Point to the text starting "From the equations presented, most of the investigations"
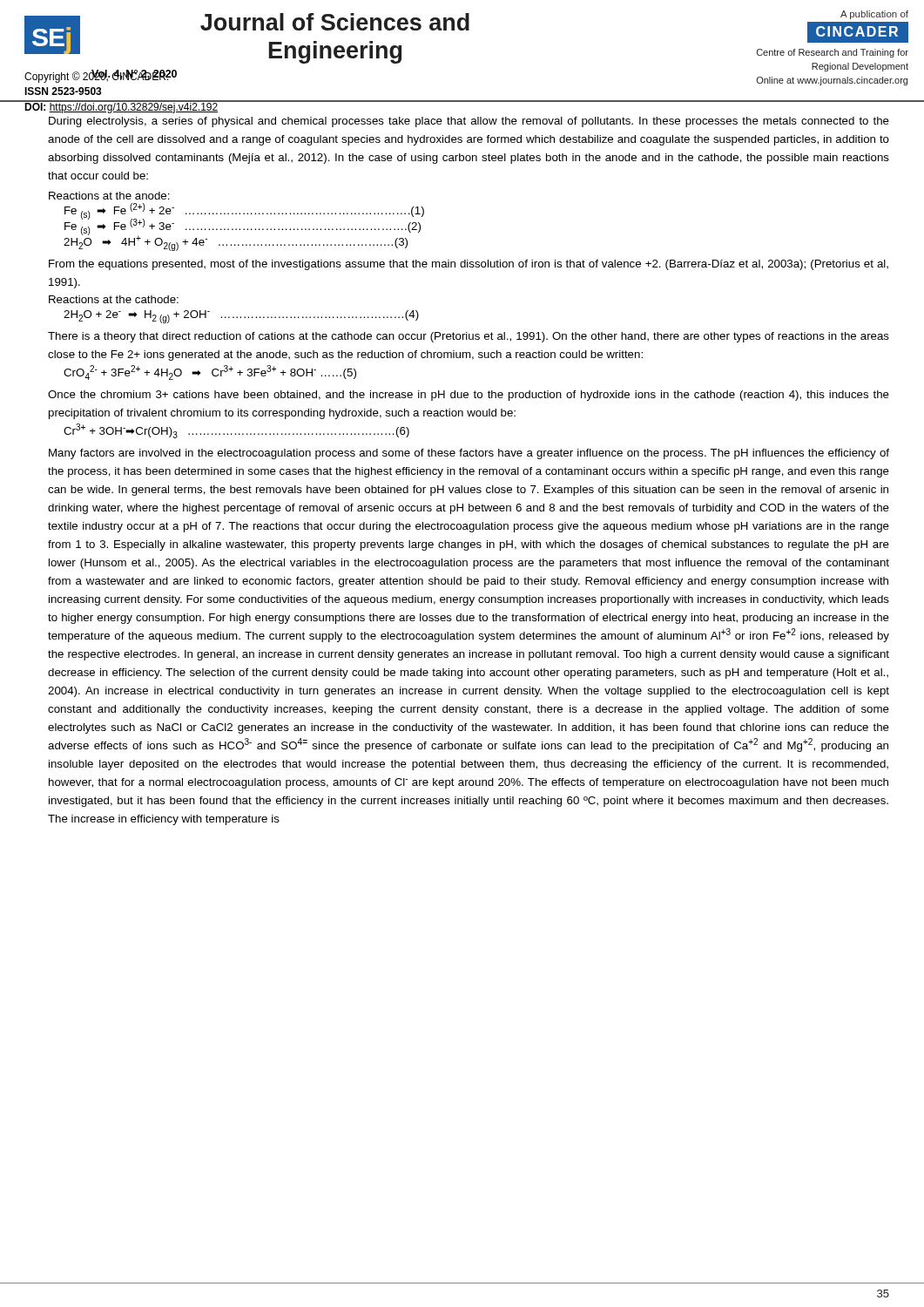Screen dimensions: 1307x924 coord(469,273)
